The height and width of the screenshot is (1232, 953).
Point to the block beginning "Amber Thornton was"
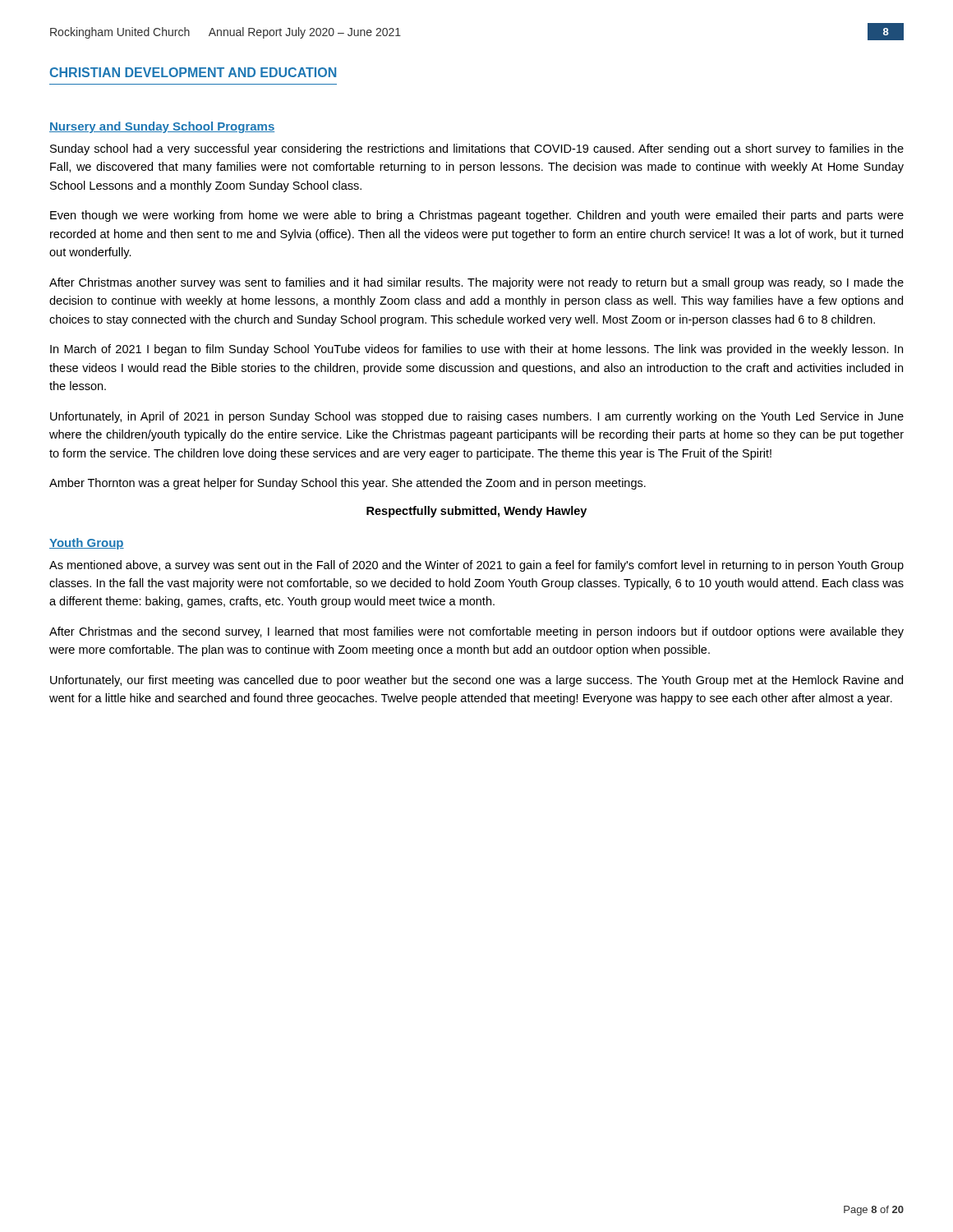[348, 483]
